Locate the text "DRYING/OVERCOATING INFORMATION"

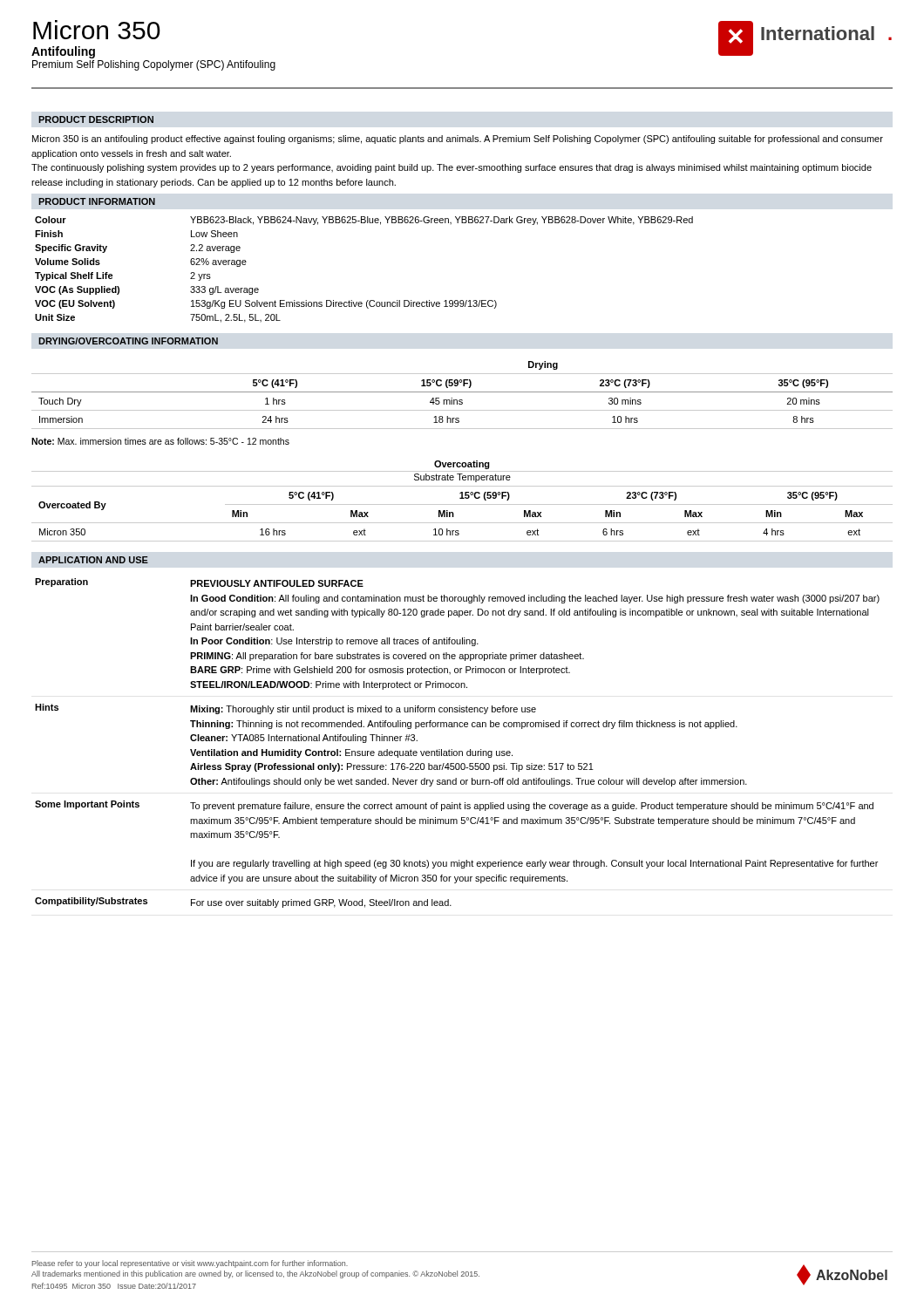tap(128, 341)
